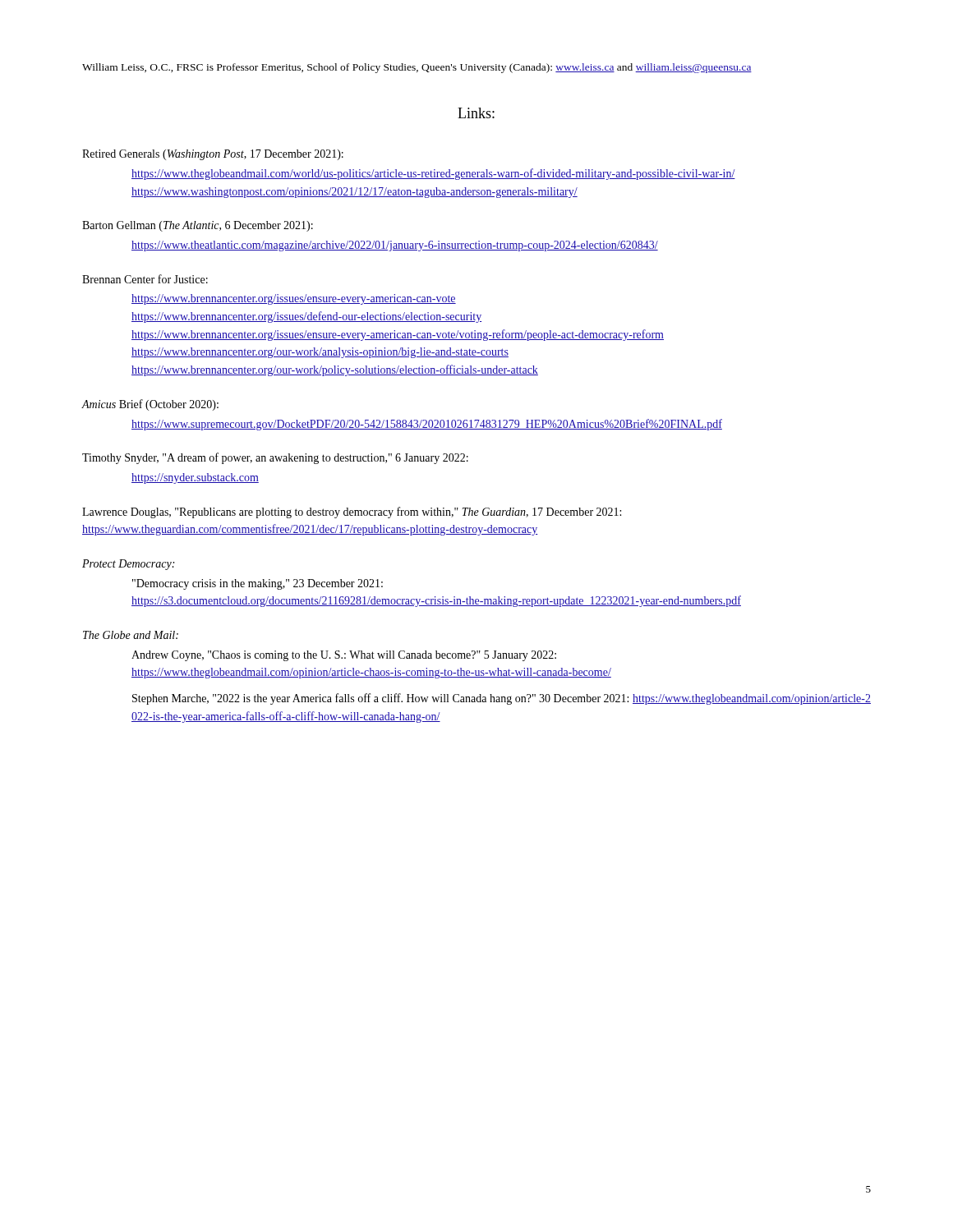This screenshot has height=1232, width=953.
Task: Find the text block that reads "William Leiss, O.C., FRSC is"
Action: 417,67
